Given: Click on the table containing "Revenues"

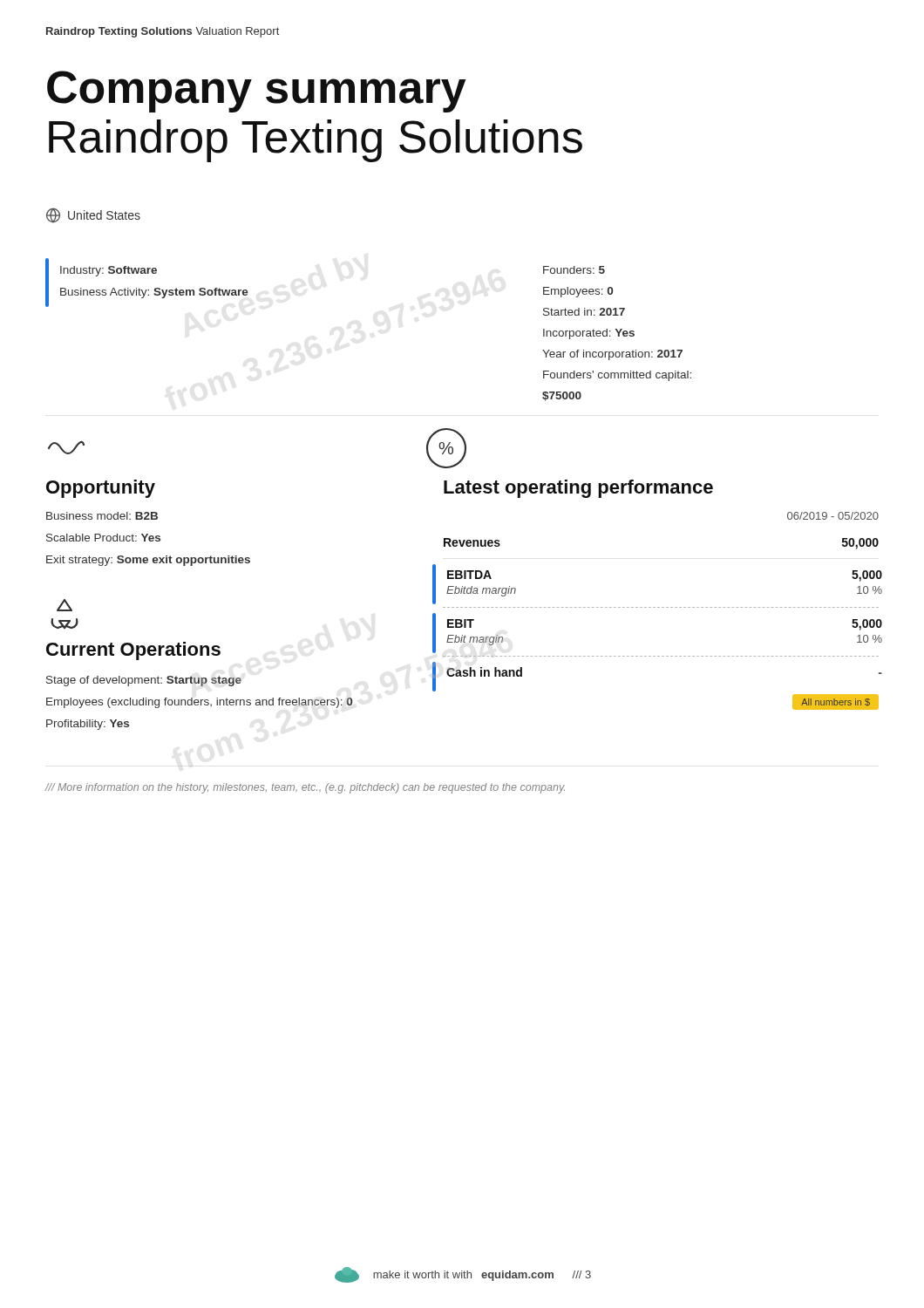Looking at the screenshot, I should coord(661,620).
